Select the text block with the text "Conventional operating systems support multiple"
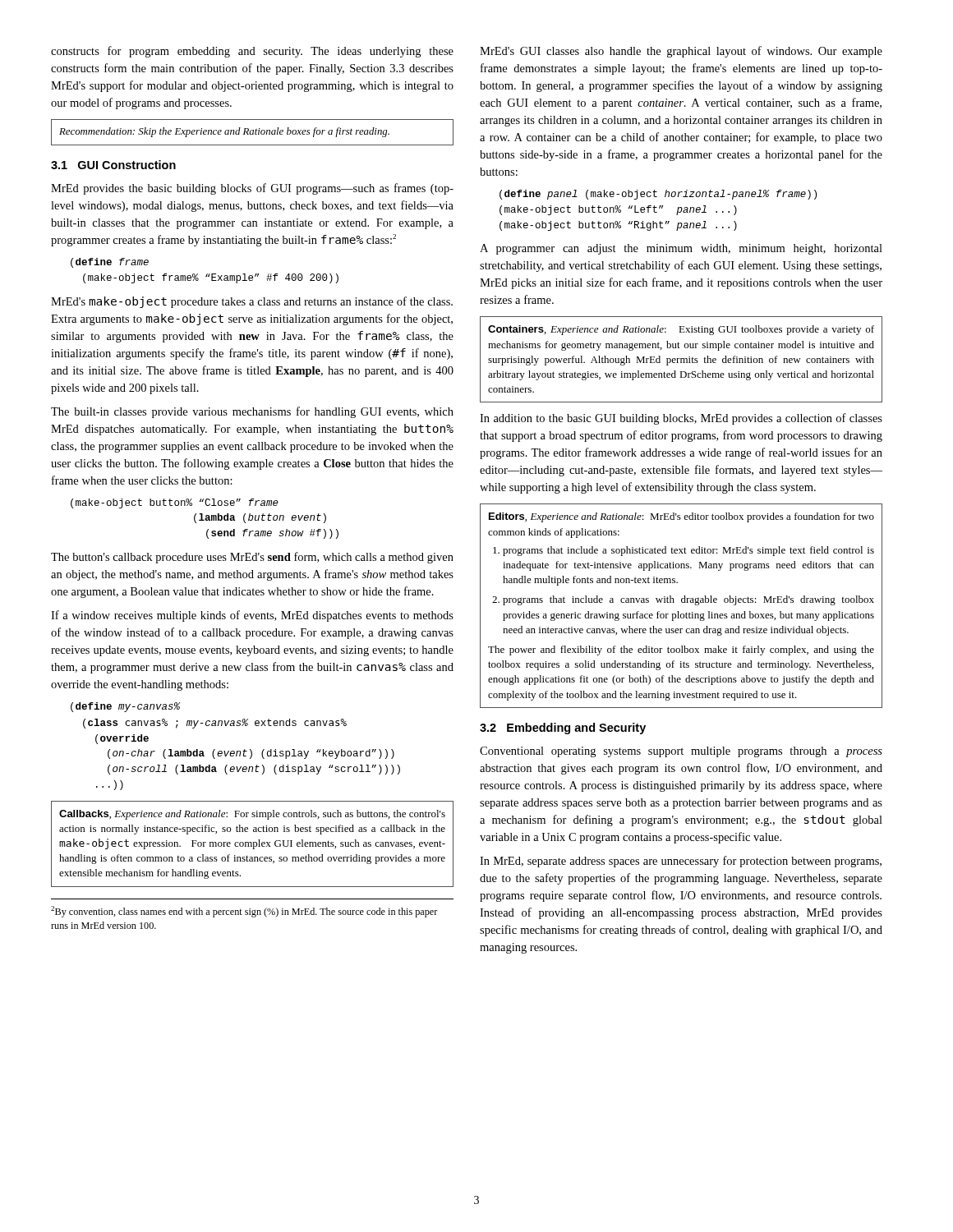Screen dimensions: 1232x953 tap(681, 794)
